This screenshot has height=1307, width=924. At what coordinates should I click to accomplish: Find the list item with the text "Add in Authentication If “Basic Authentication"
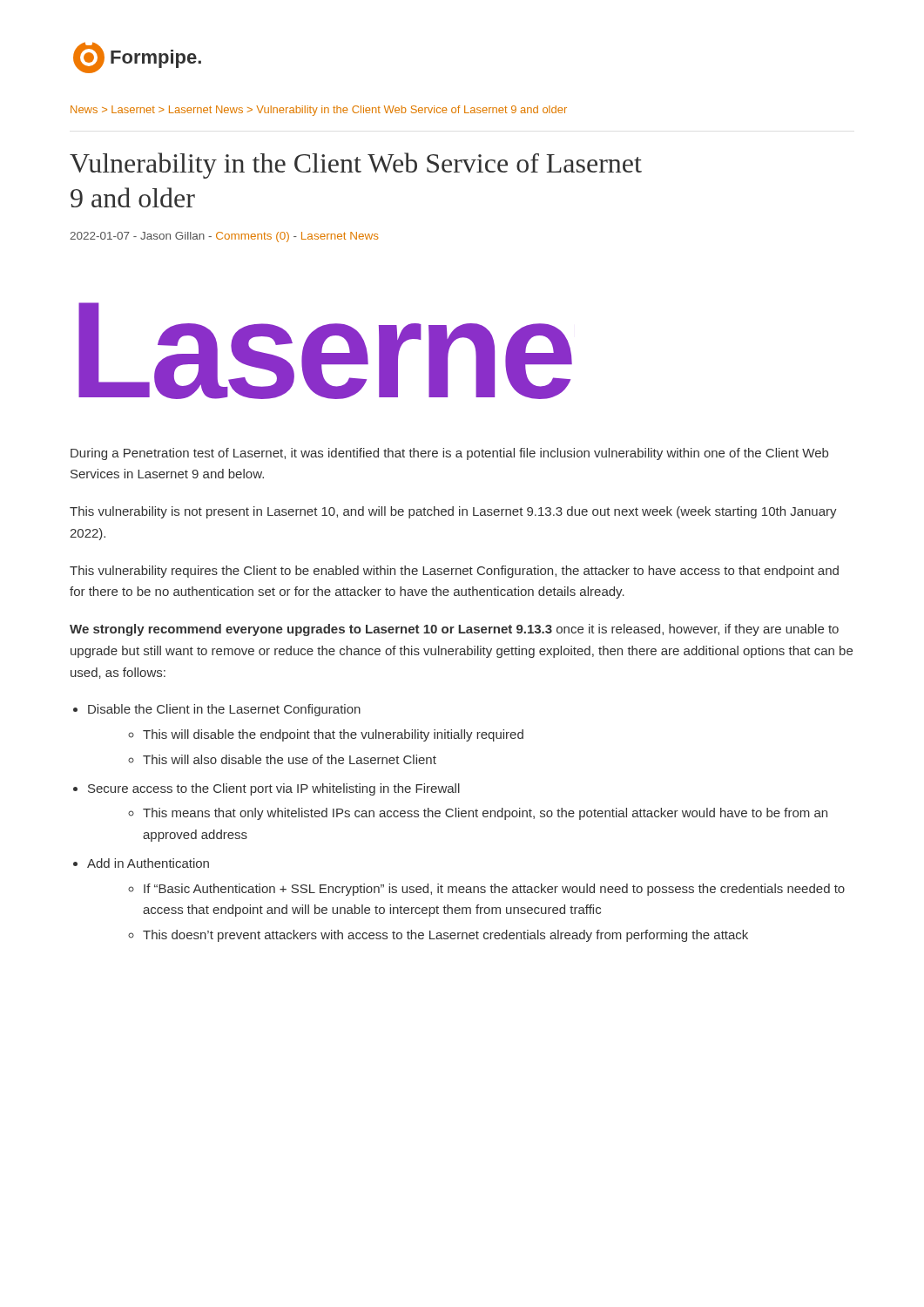[471, 901]
